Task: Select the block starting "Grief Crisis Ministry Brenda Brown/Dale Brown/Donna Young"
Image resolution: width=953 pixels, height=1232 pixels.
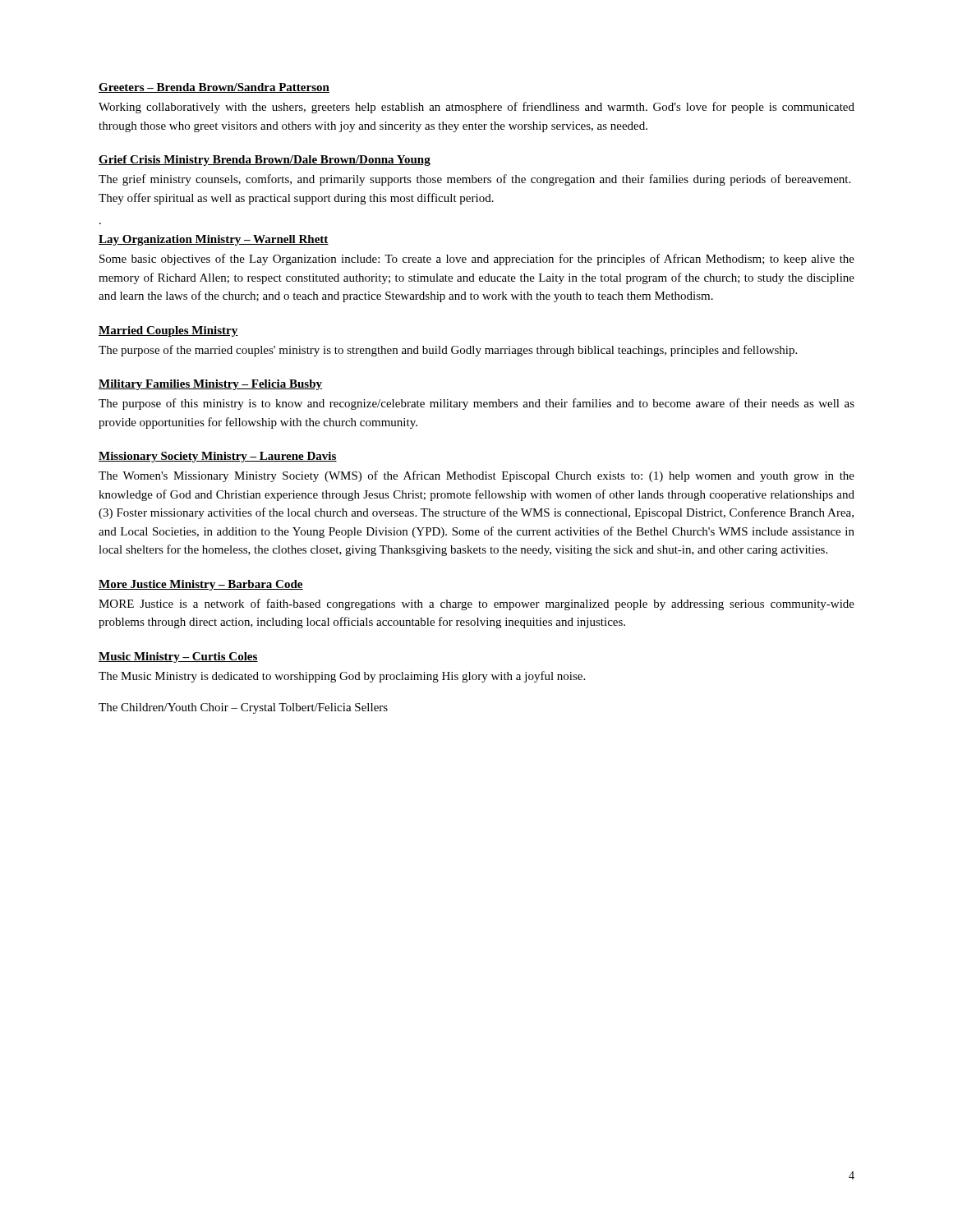Action: tap(264, 159)
